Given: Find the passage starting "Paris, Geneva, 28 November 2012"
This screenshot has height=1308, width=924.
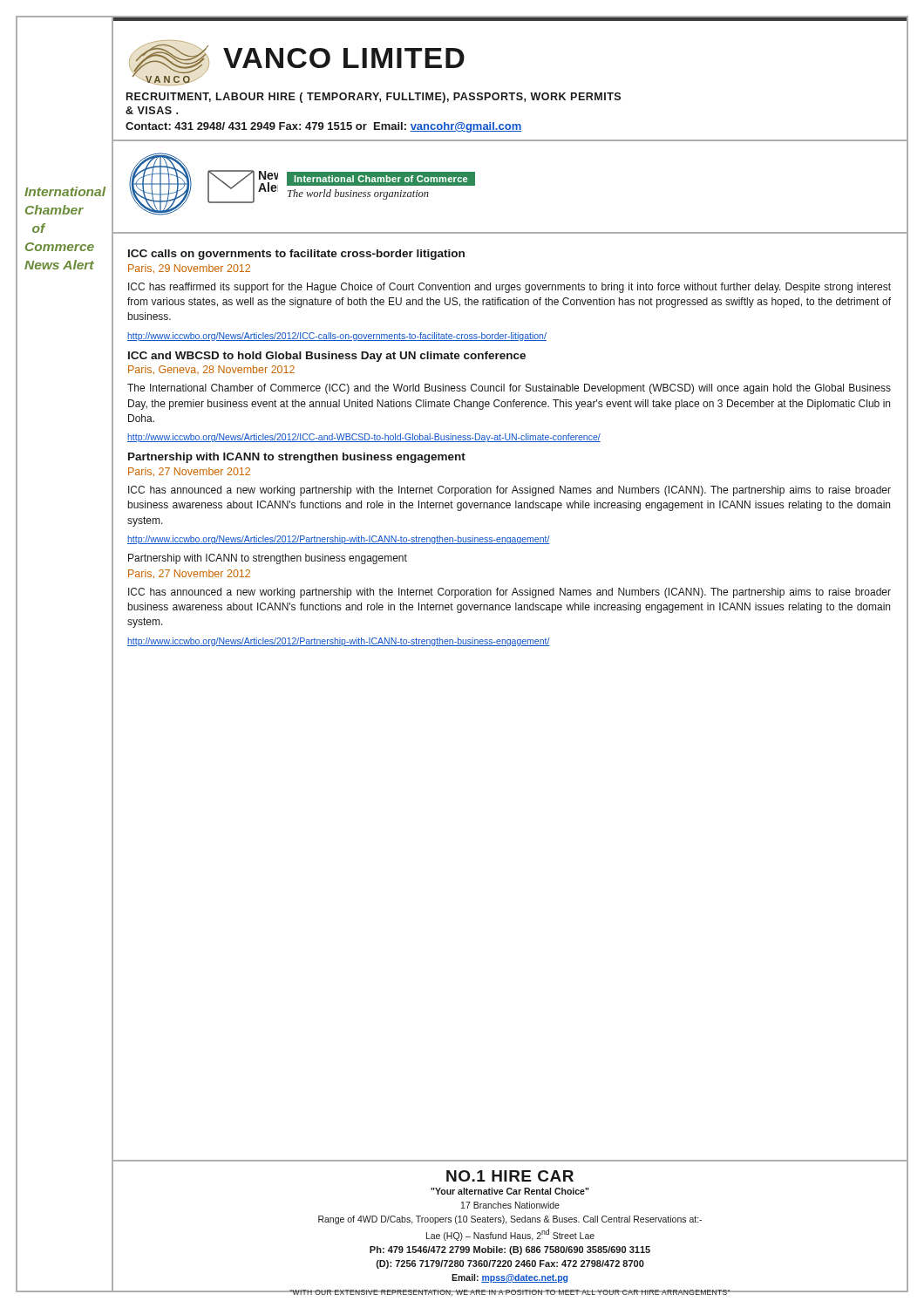Looking at the screenshot, I should (211, 370).
